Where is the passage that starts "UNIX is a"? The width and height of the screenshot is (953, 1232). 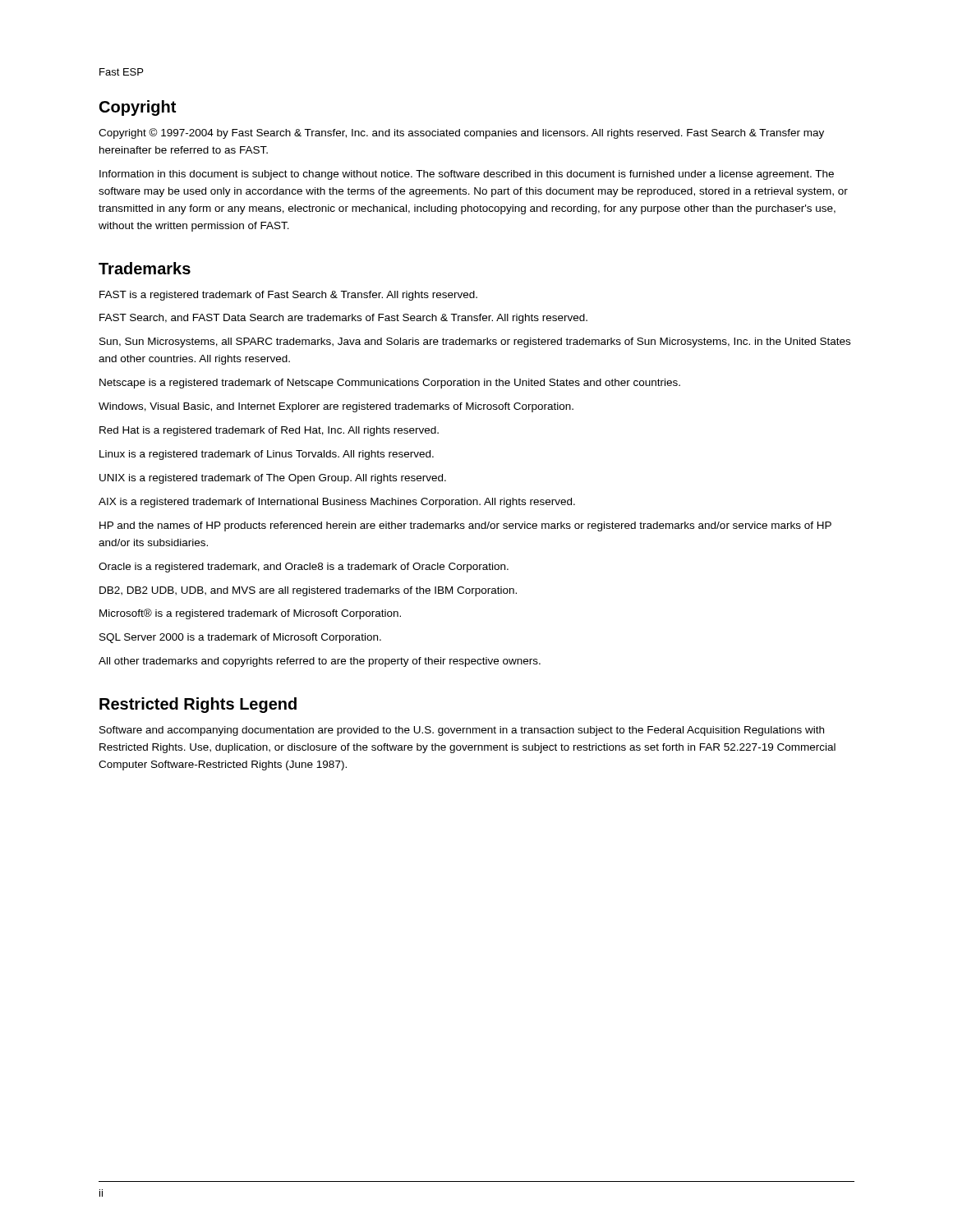(x=273, y=478)
